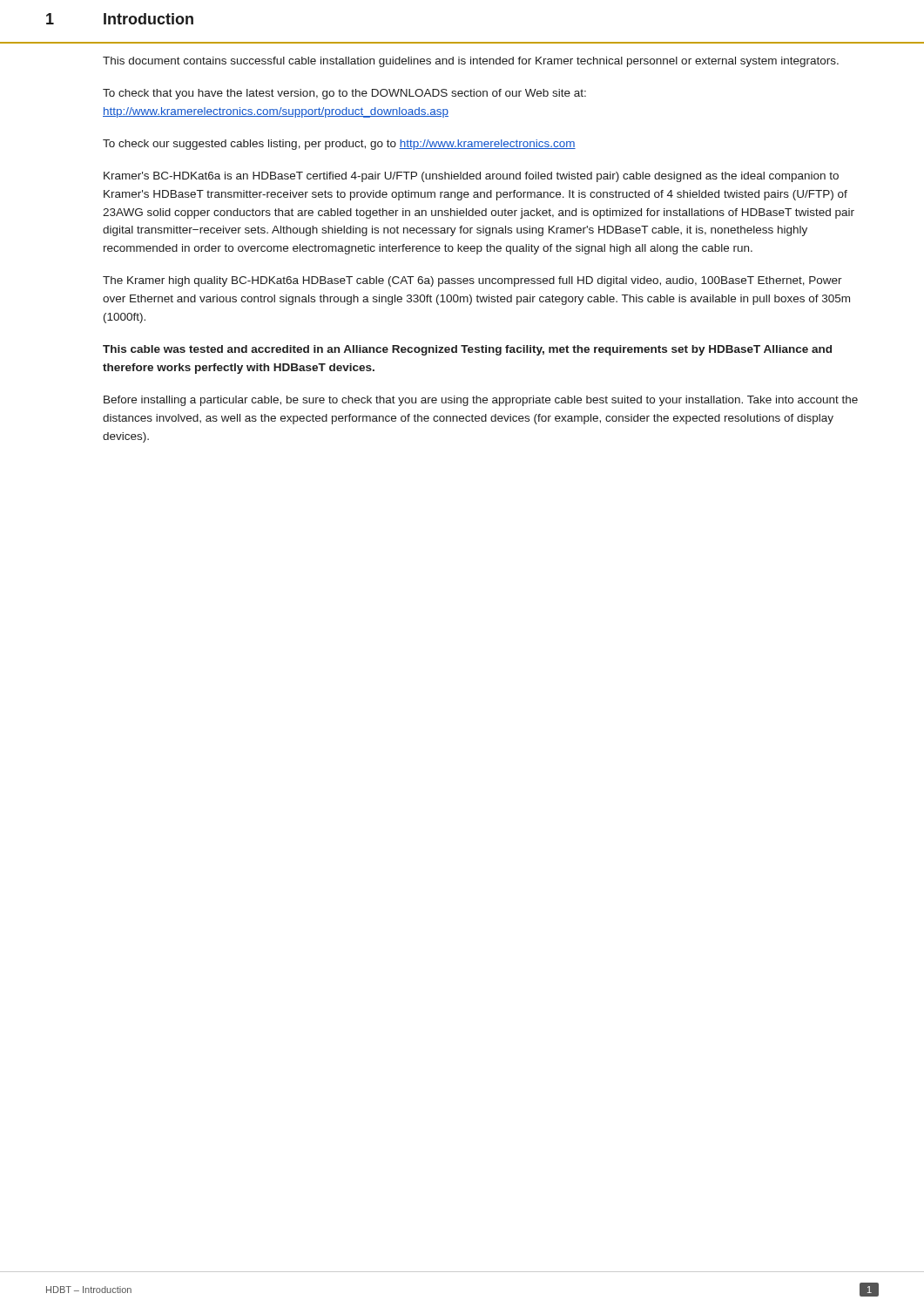Click the passage that begins "This cable was"

[468, 358]
